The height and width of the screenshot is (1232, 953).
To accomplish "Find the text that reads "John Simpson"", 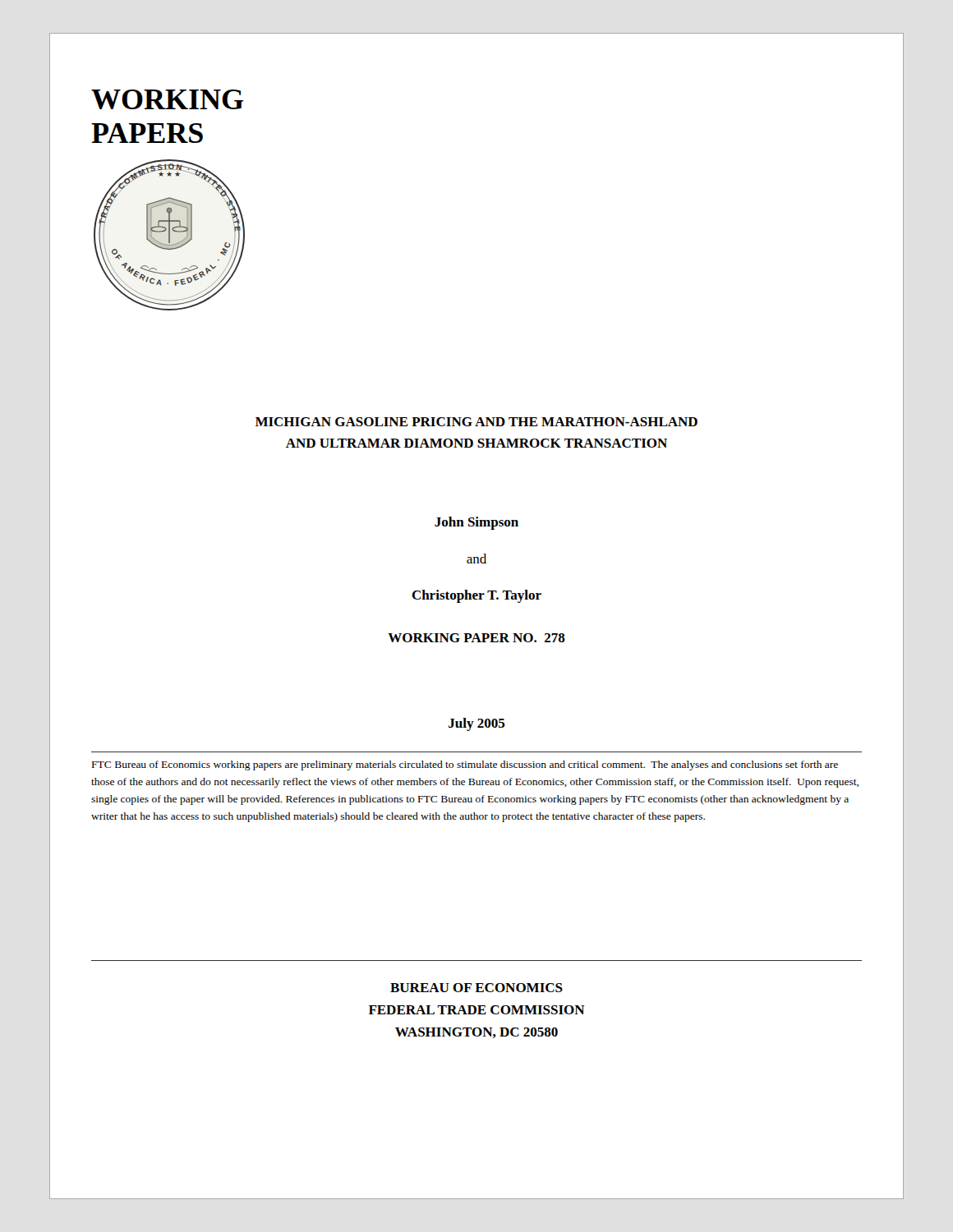I will coord(476,522).
